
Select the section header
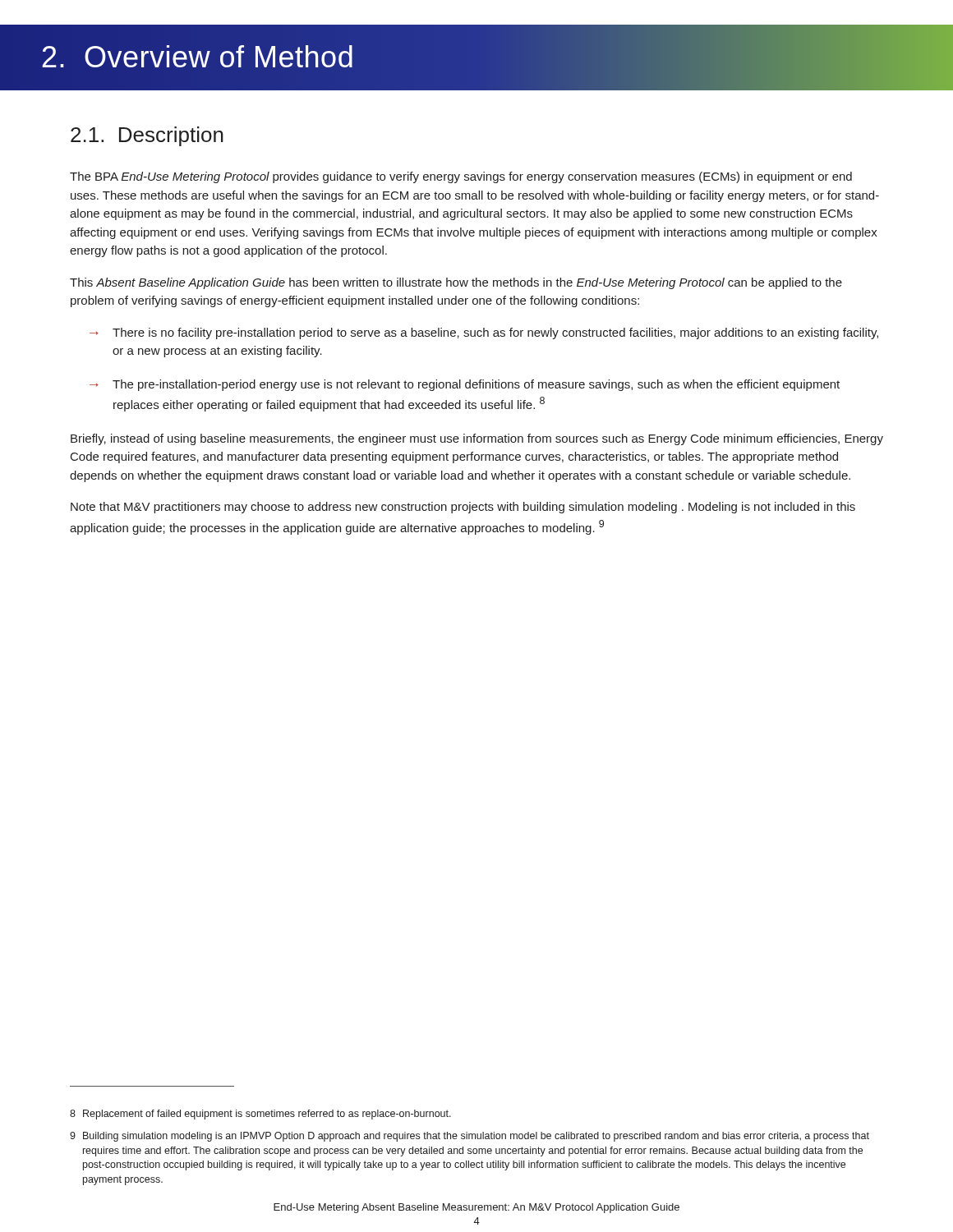[x=476, y=135]
